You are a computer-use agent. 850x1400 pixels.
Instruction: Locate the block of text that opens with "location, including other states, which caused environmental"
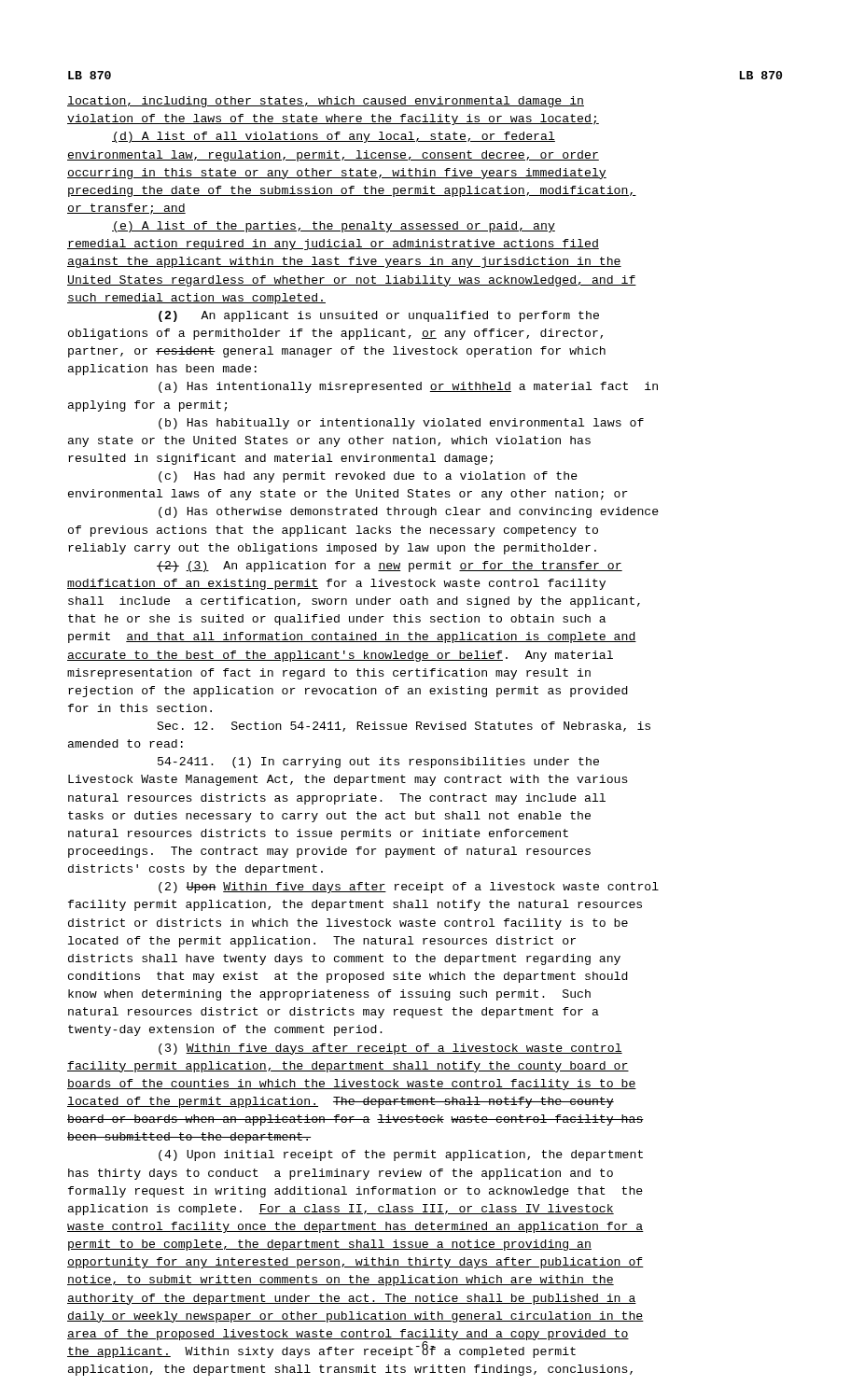coord(425,110)
